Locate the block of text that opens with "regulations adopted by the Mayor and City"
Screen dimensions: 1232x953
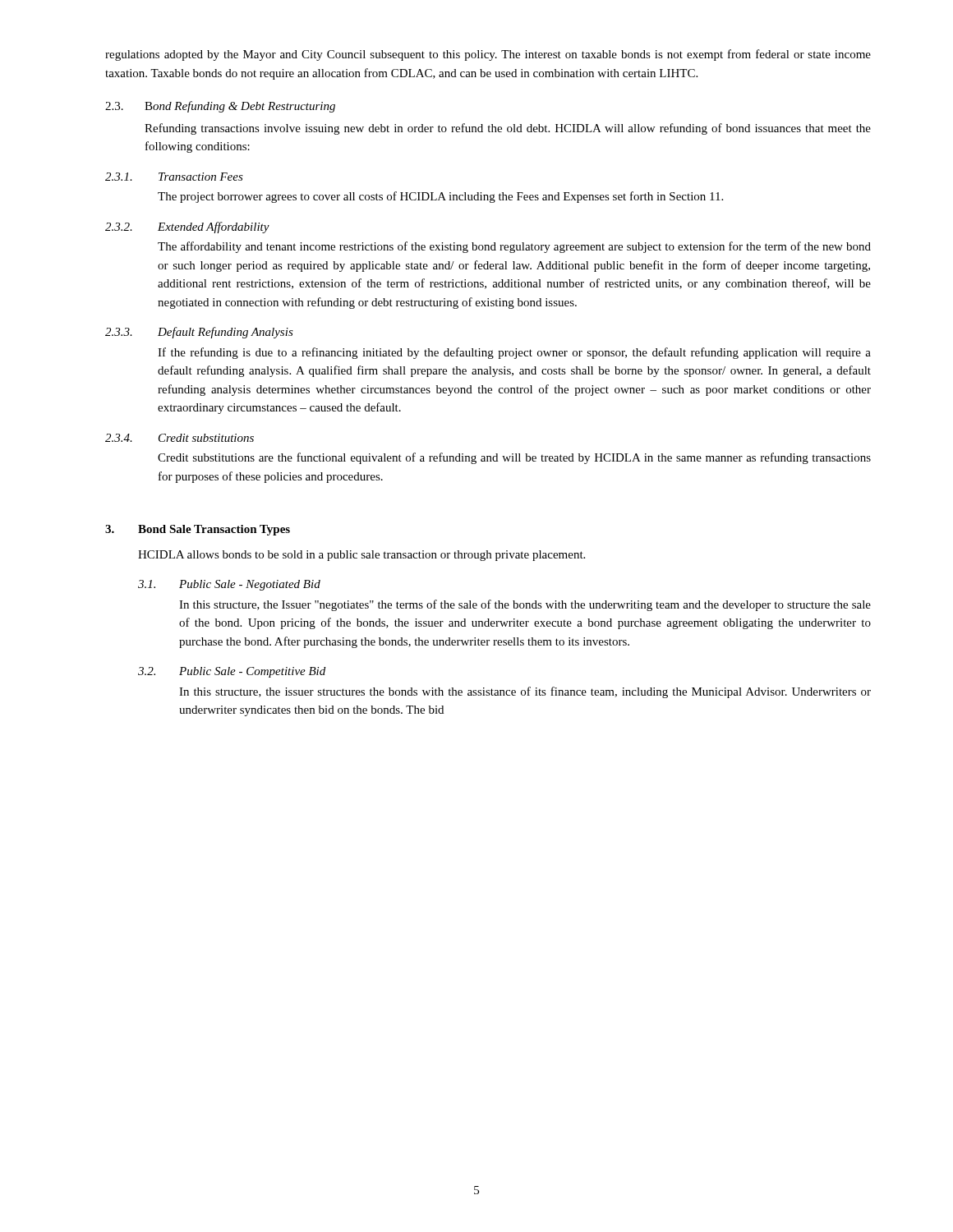488,63
